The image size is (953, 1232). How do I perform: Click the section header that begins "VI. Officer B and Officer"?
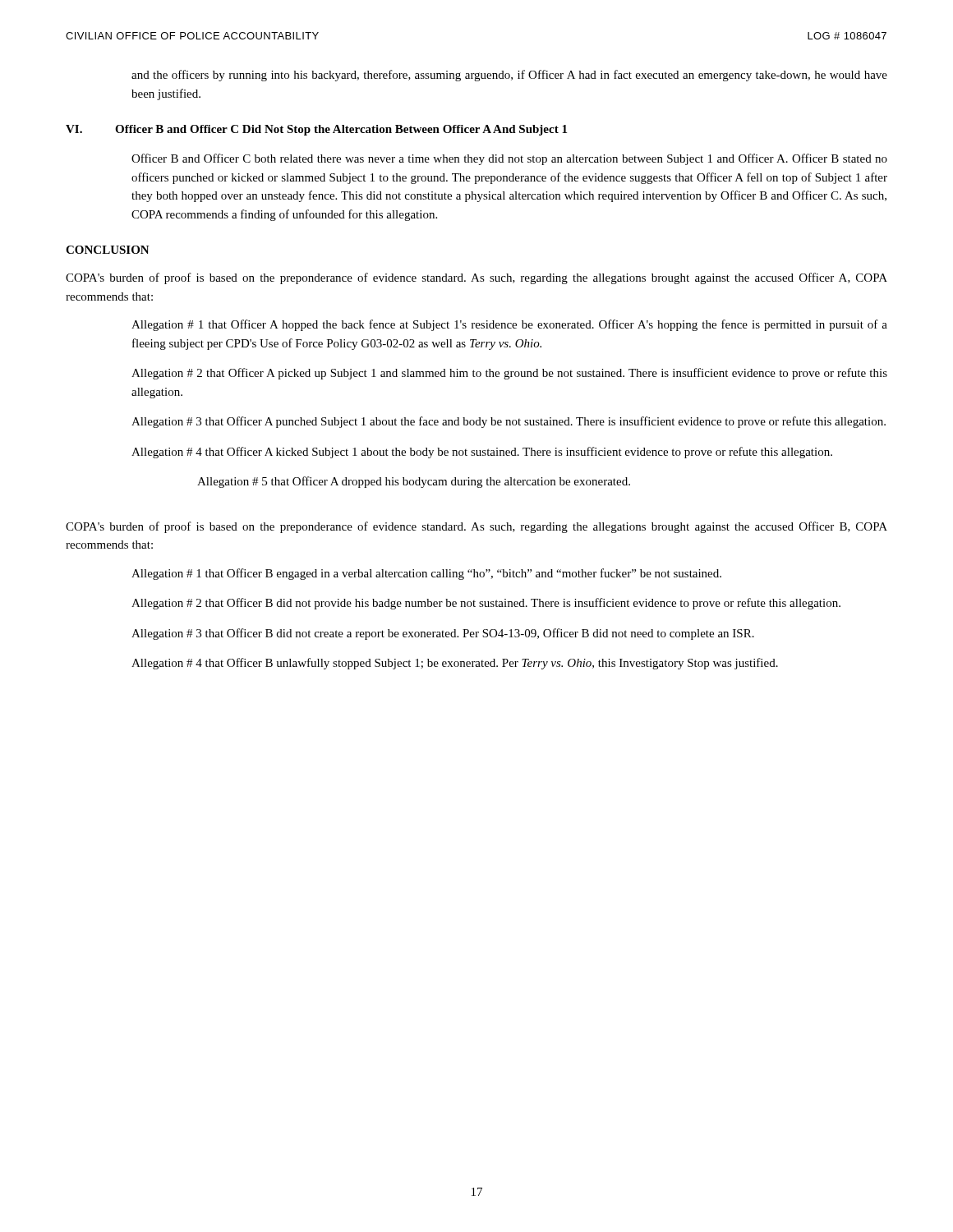click(476, 129)
